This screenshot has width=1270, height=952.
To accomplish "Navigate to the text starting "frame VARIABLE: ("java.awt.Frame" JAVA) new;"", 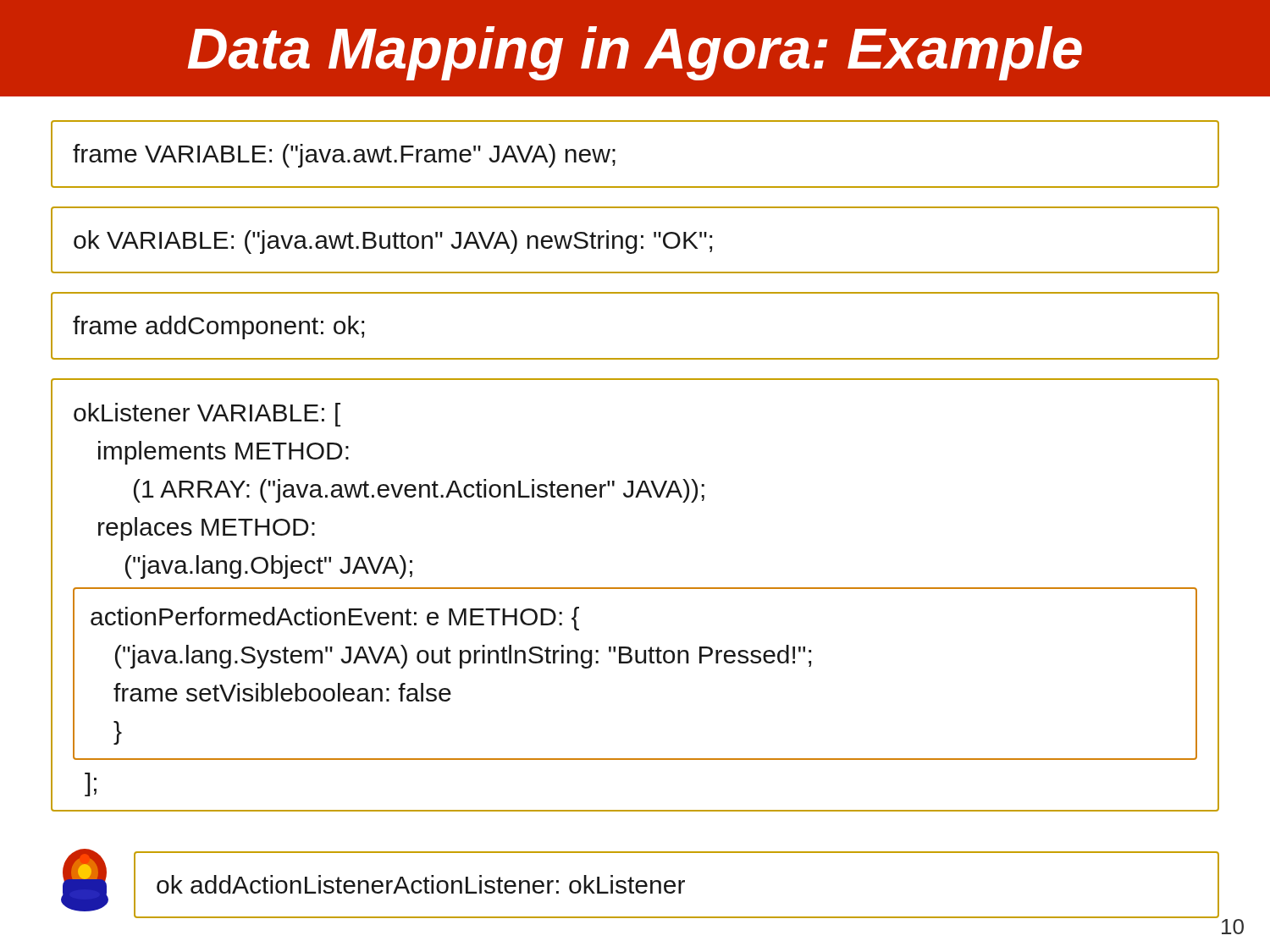I will tap(345, 154).
